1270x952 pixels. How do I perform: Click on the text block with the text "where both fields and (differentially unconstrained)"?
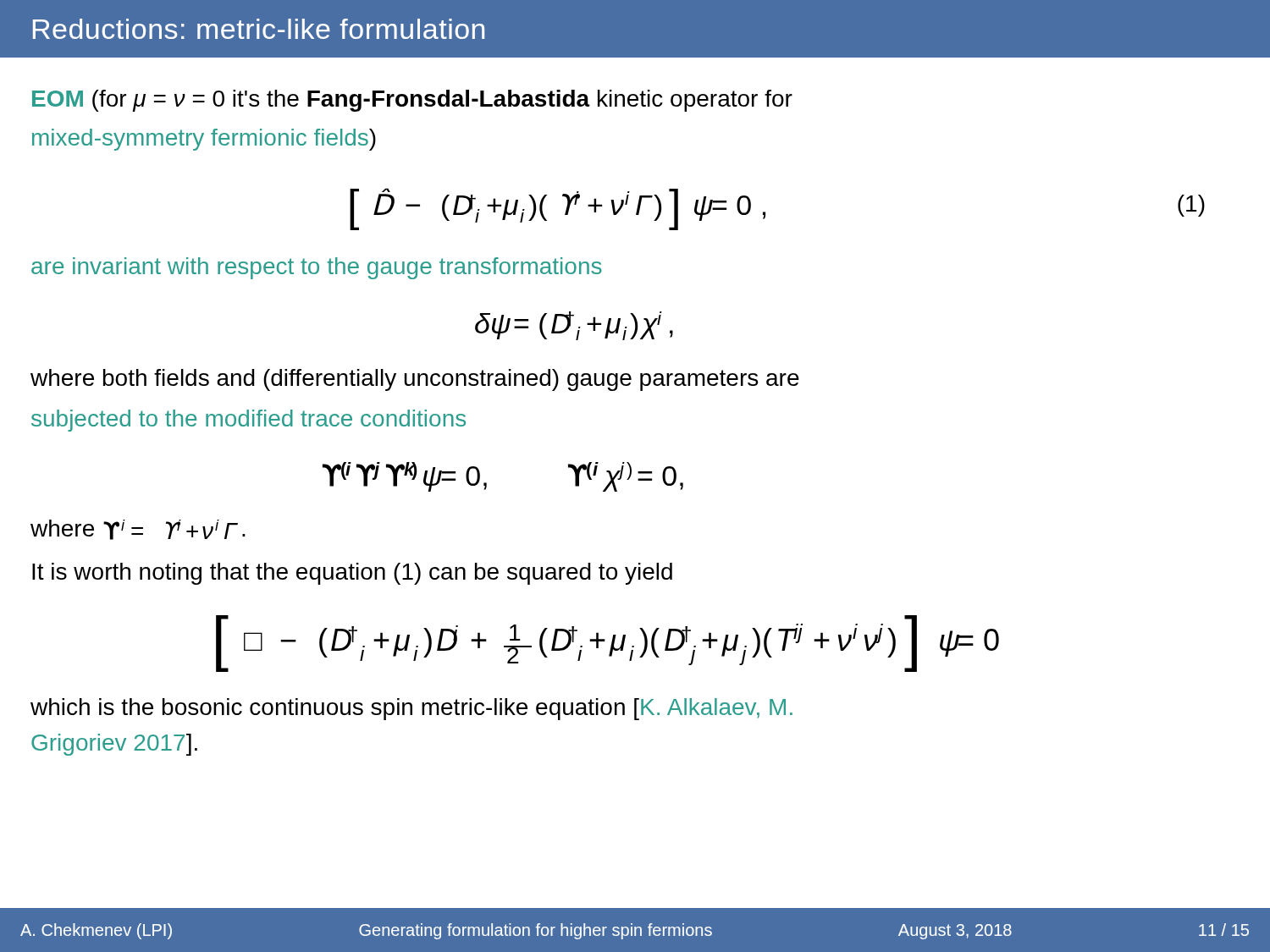click(x=415, y=378)
